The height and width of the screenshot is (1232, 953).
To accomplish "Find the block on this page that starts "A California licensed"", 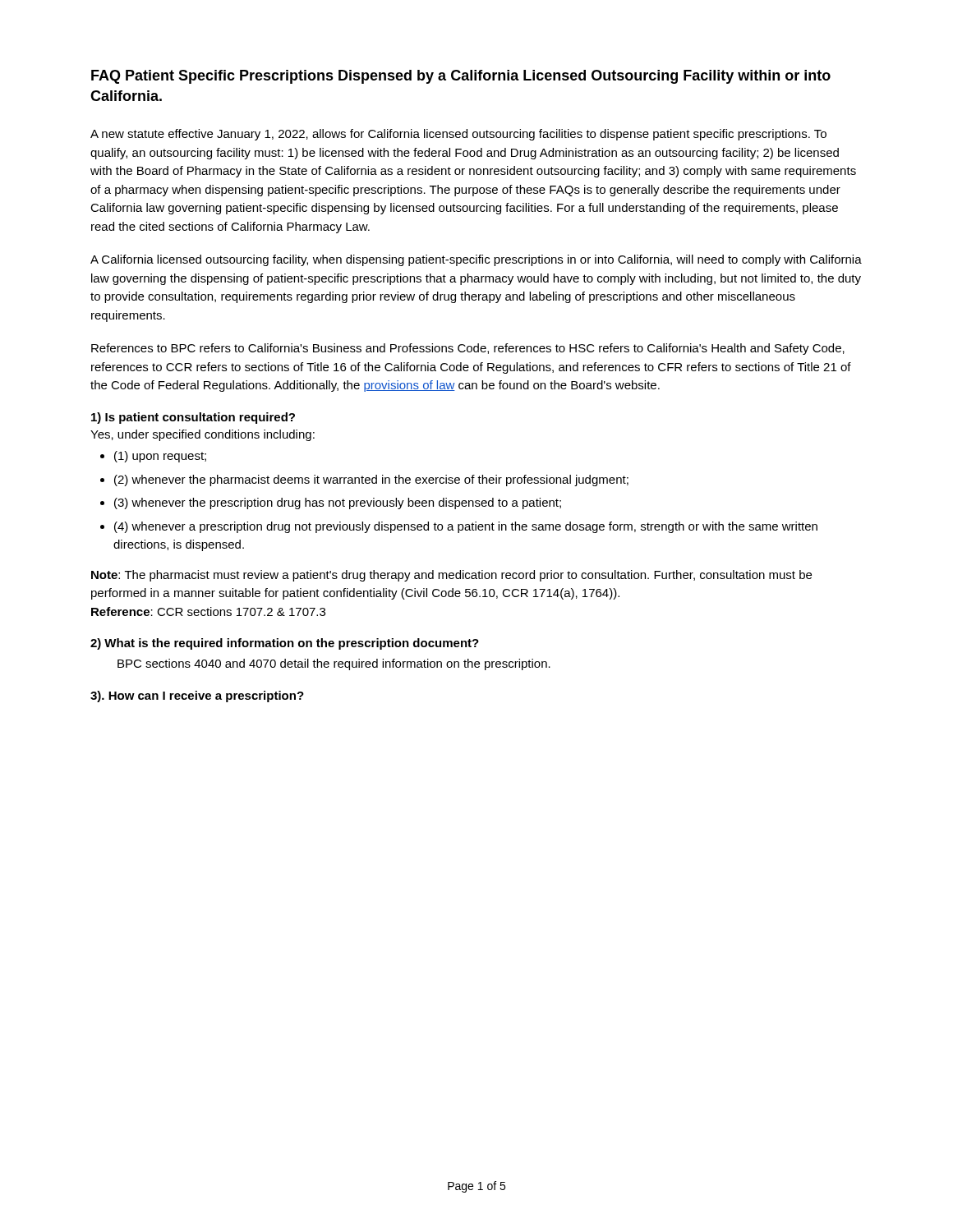I will pyautogui.click(x=476, y=287).
